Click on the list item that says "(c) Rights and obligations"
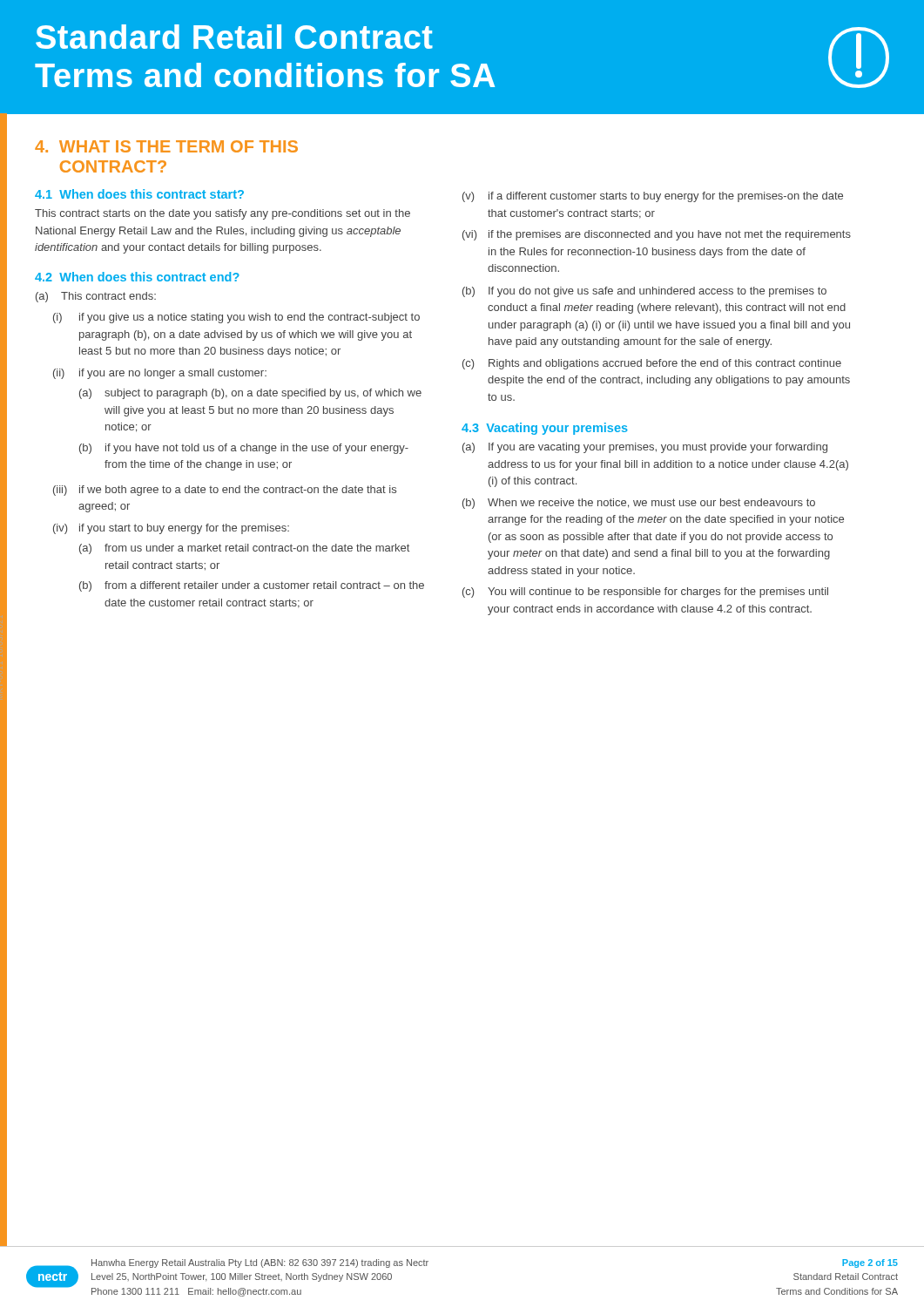The width and height of the screenshot is (924, 1307). (x=658, y=380)
